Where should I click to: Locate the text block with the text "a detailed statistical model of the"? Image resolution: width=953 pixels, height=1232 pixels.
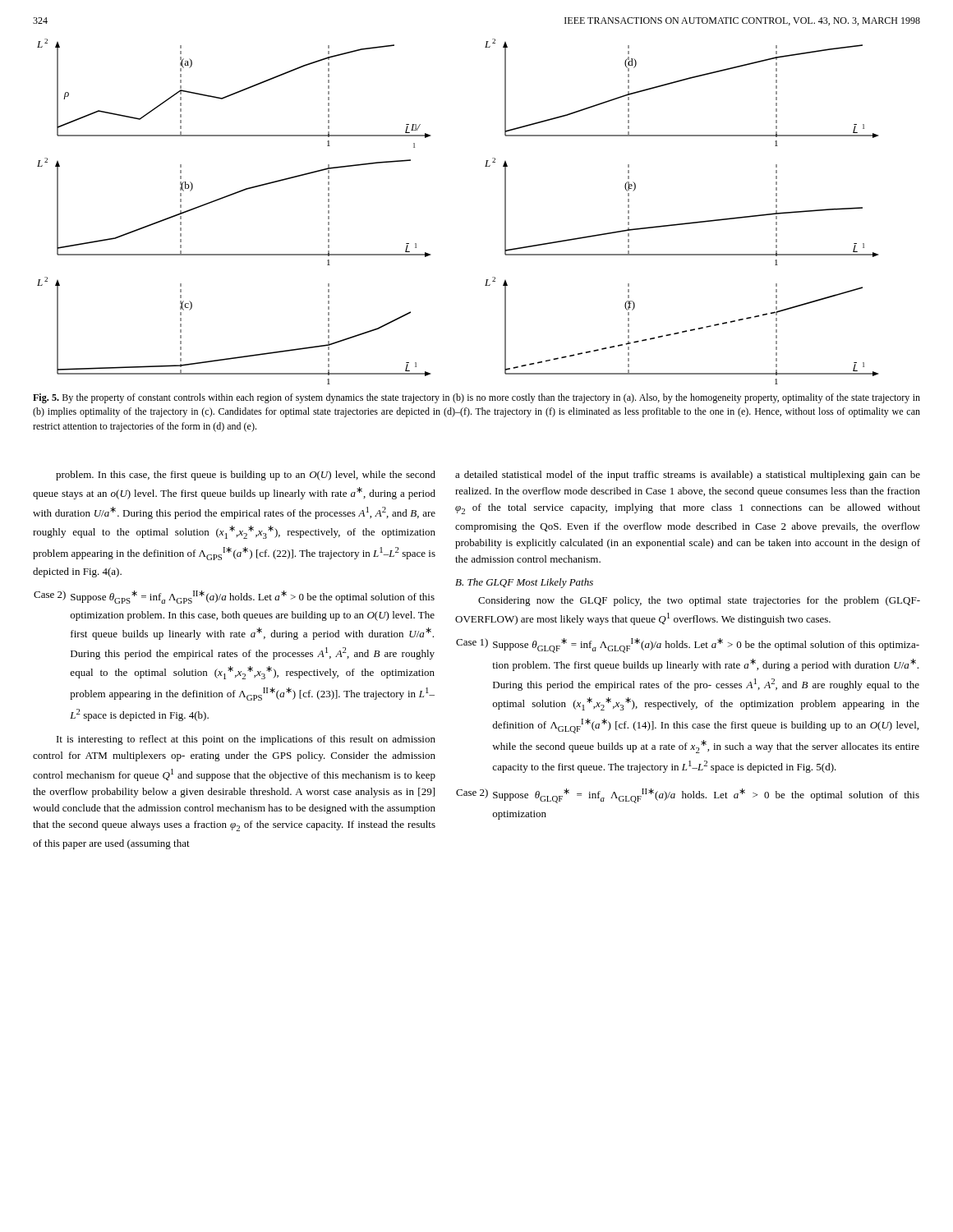[688, 517]
